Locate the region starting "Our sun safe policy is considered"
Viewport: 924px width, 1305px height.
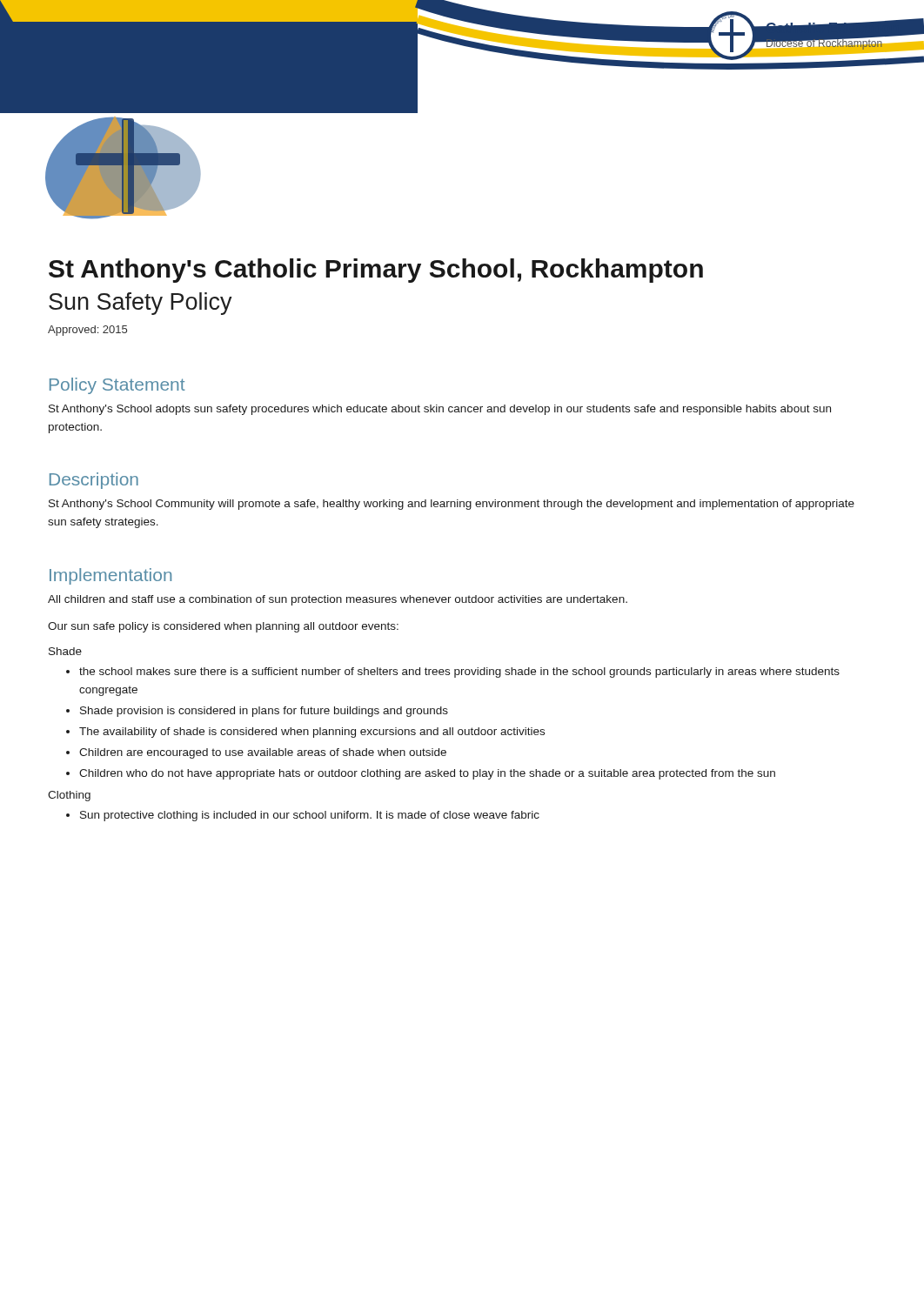click(224, 626)
